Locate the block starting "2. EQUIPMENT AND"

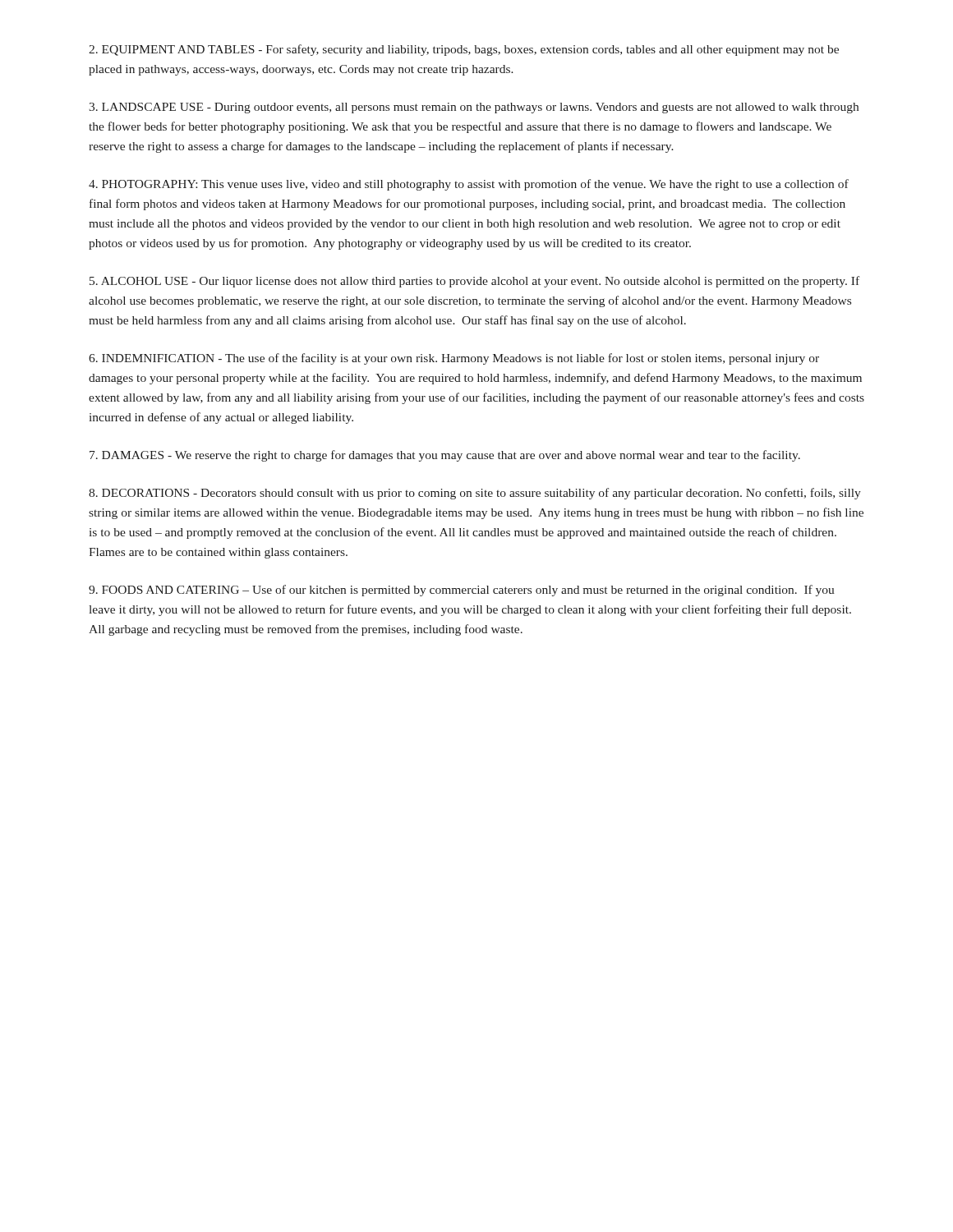pos(464,59)
